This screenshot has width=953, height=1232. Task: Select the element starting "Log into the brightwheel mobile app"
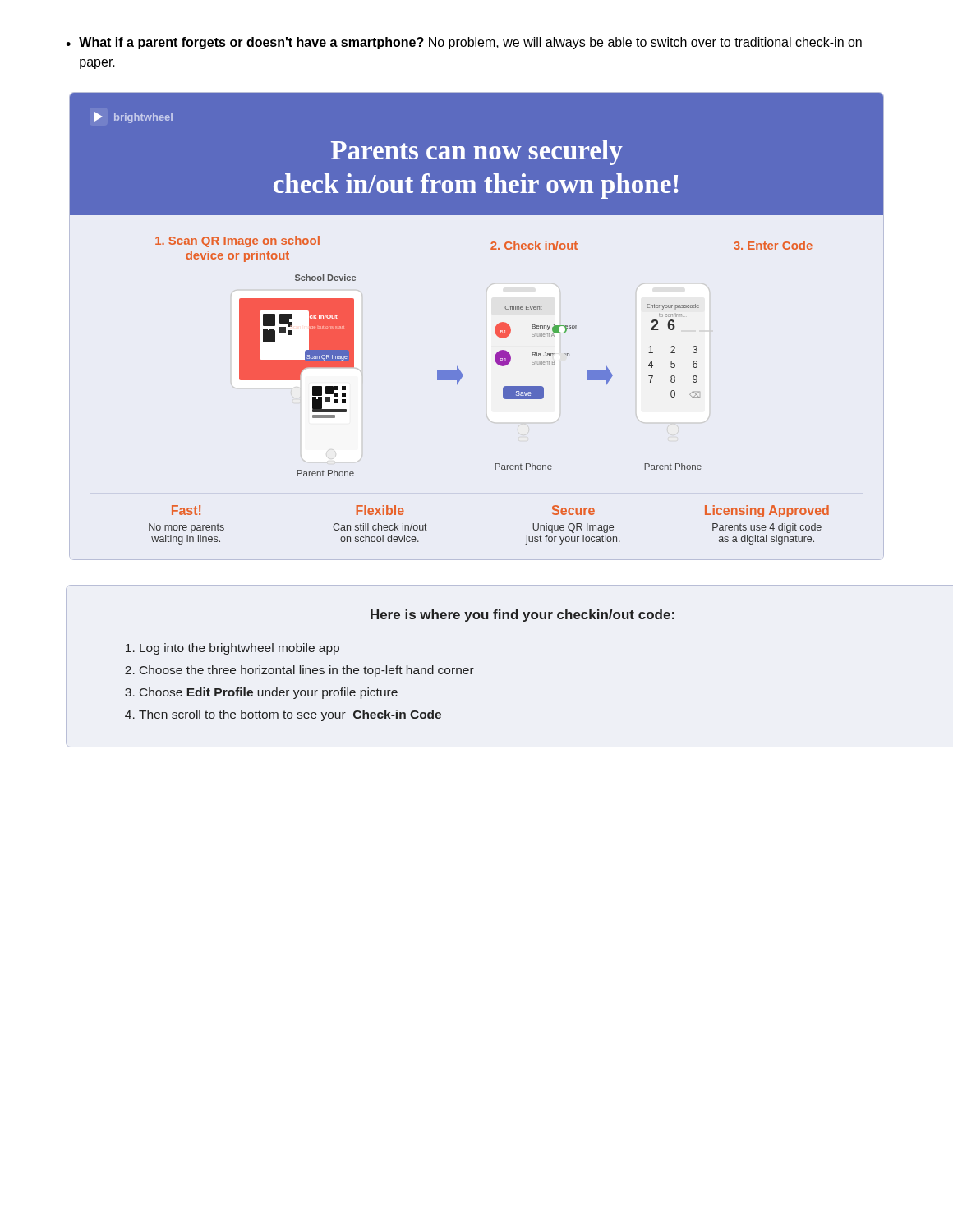click(239, 647)
